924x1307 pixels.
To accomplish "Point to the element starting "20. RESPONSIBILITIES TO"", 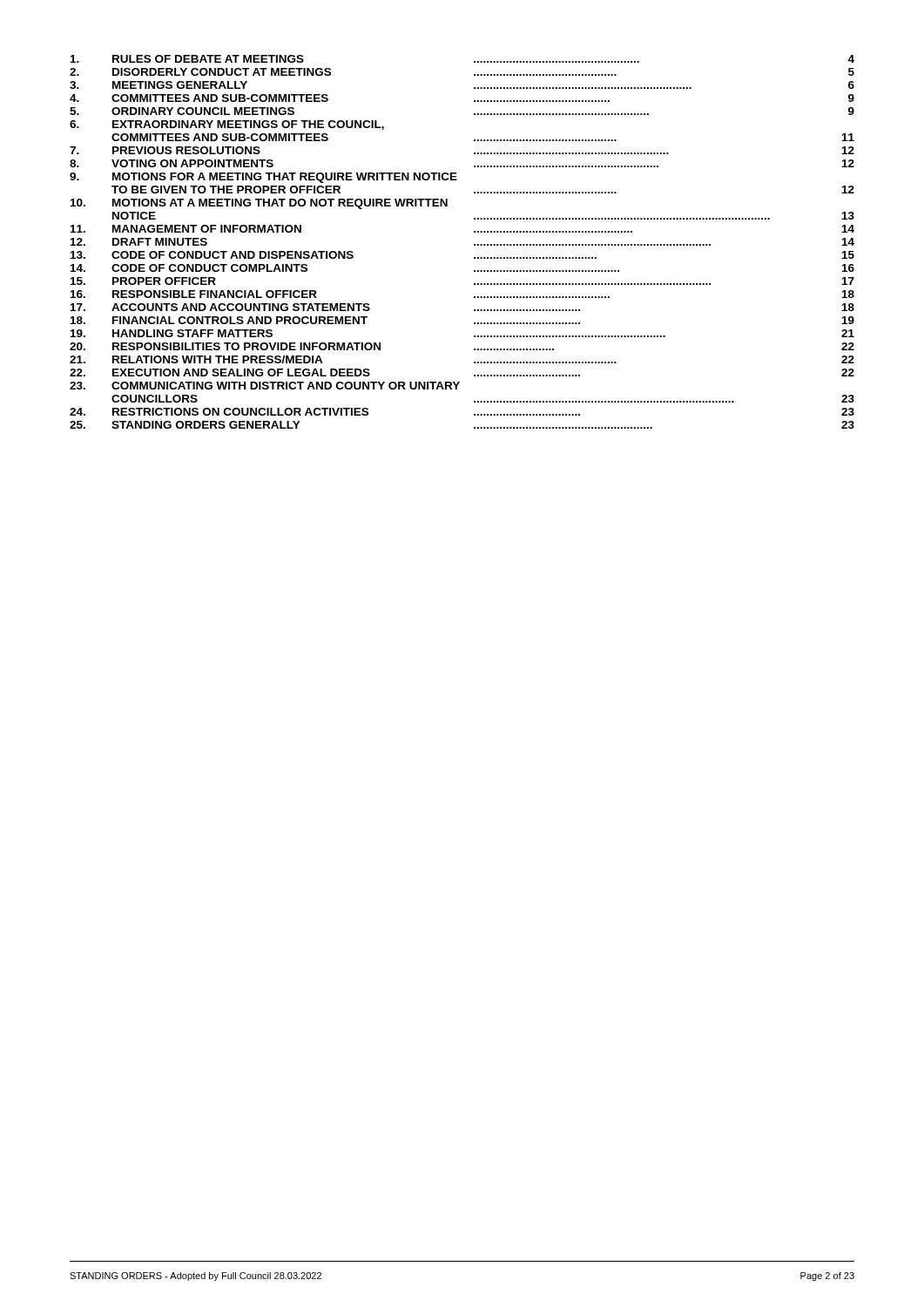I will (x=81, y=346).
